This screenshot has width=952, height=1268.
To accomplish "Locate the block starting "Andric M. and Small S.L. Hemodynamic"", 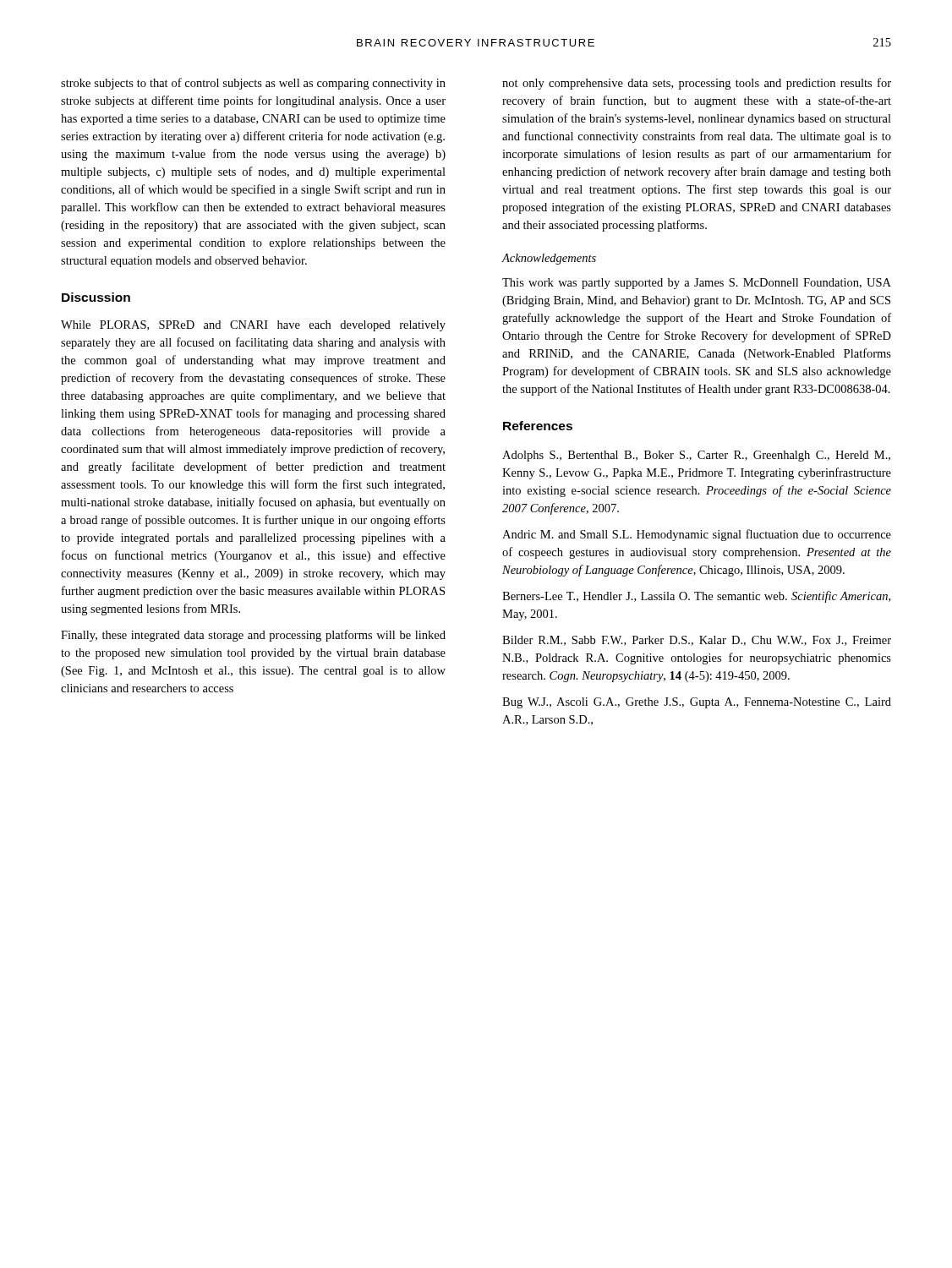I will click(x=697, y=552).
